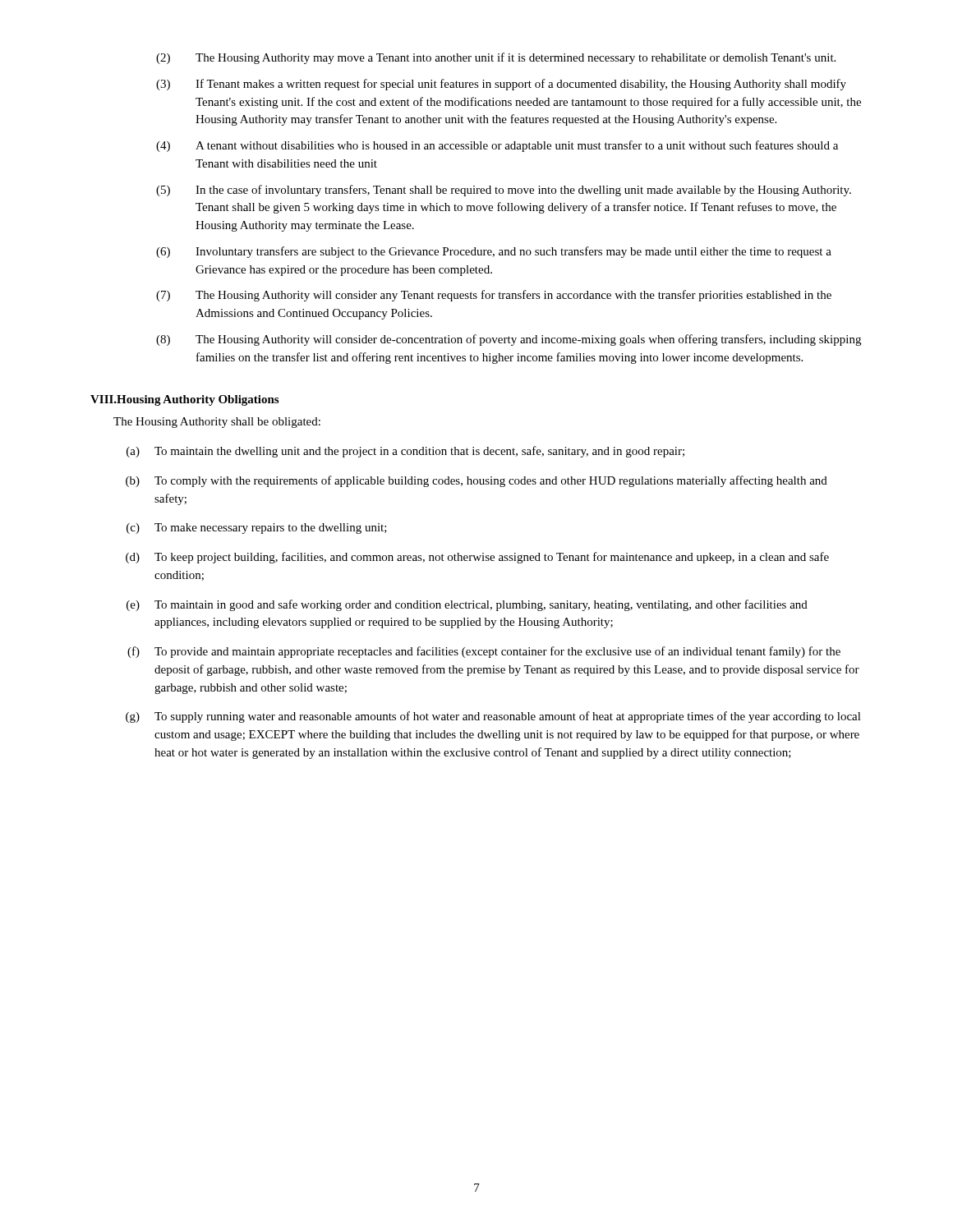
Task: Point to the element starting "(6) Involuntary transfers are subject to the"
Action: [x=509, y=261]
